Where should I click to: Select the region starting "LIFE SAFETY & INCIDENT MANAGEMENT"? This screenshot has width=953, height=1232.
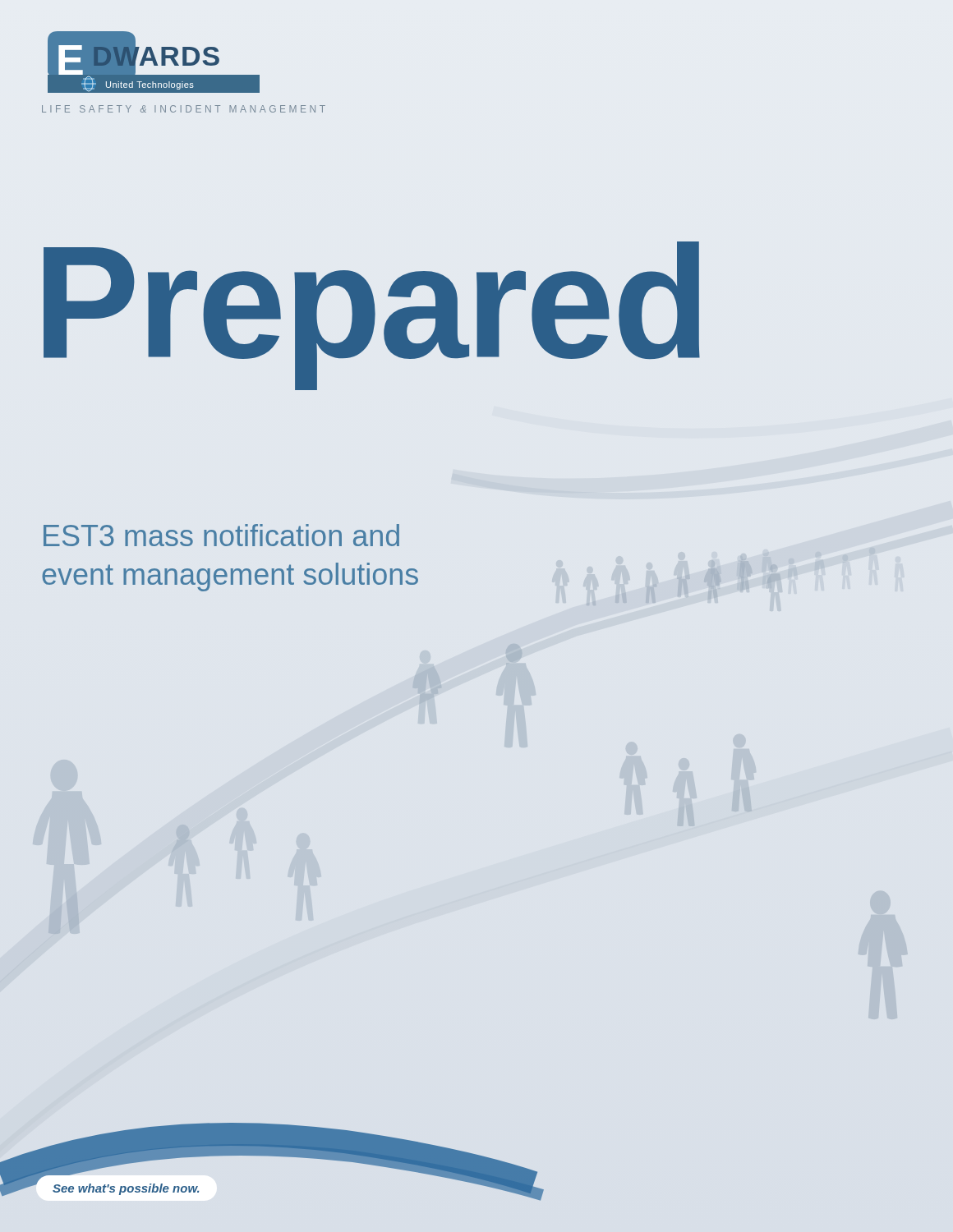point(185,109)
